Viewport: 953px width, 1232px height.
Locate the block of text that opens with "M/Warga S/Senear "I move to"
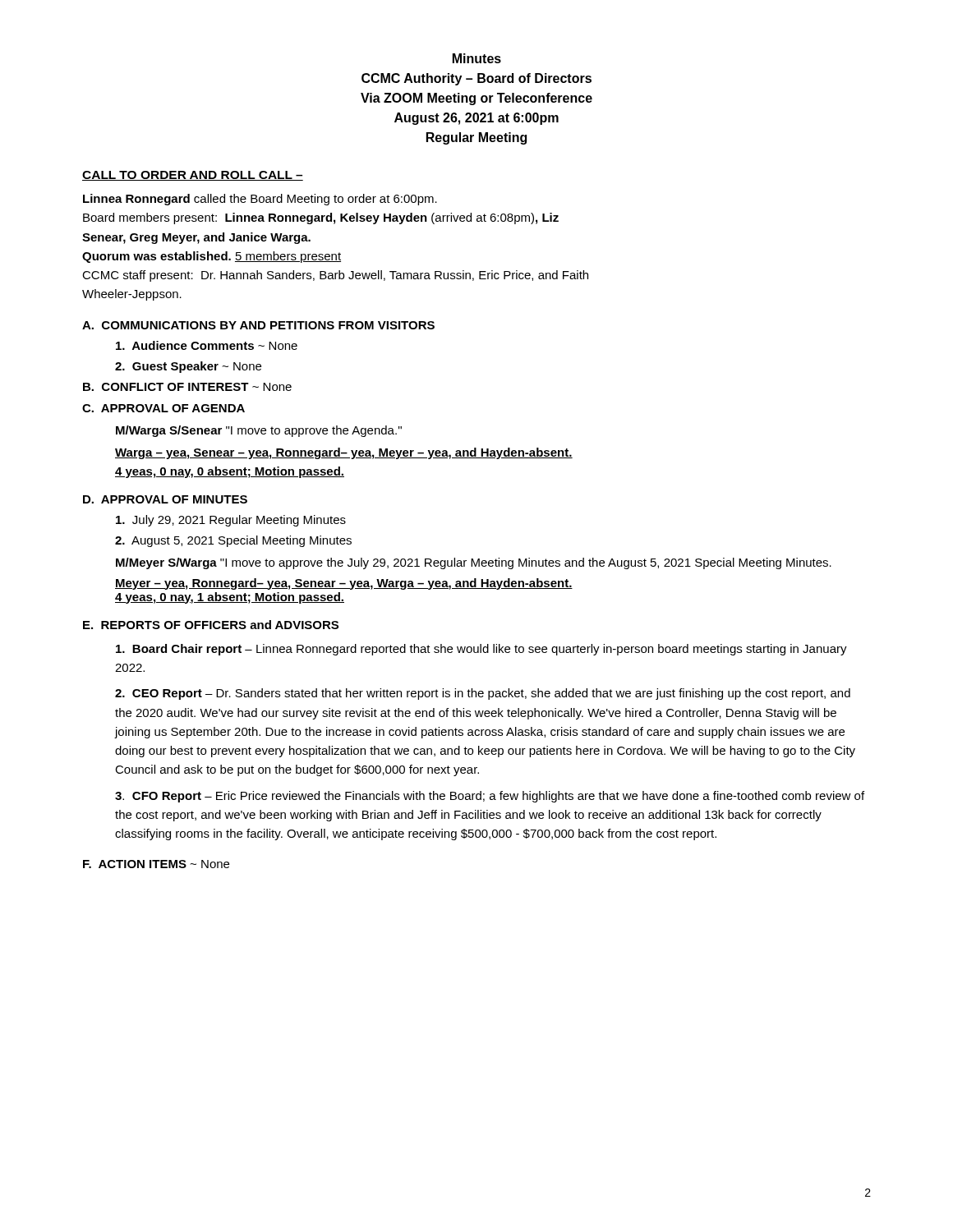(x=259, y=430)
